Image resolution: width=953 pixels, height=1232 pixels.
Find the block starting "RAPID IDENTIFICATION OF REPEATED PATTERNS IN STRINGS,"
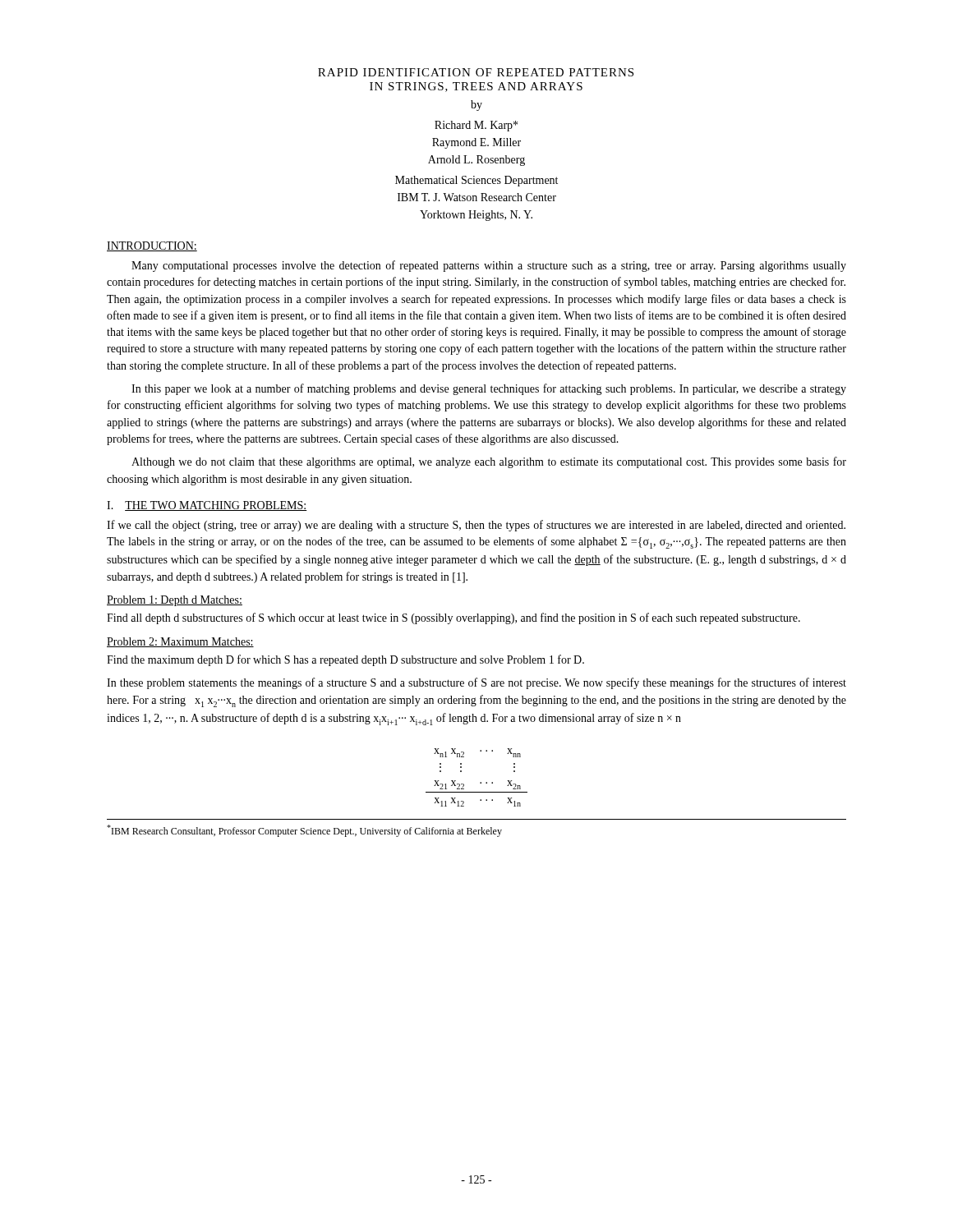click(476, 79)
